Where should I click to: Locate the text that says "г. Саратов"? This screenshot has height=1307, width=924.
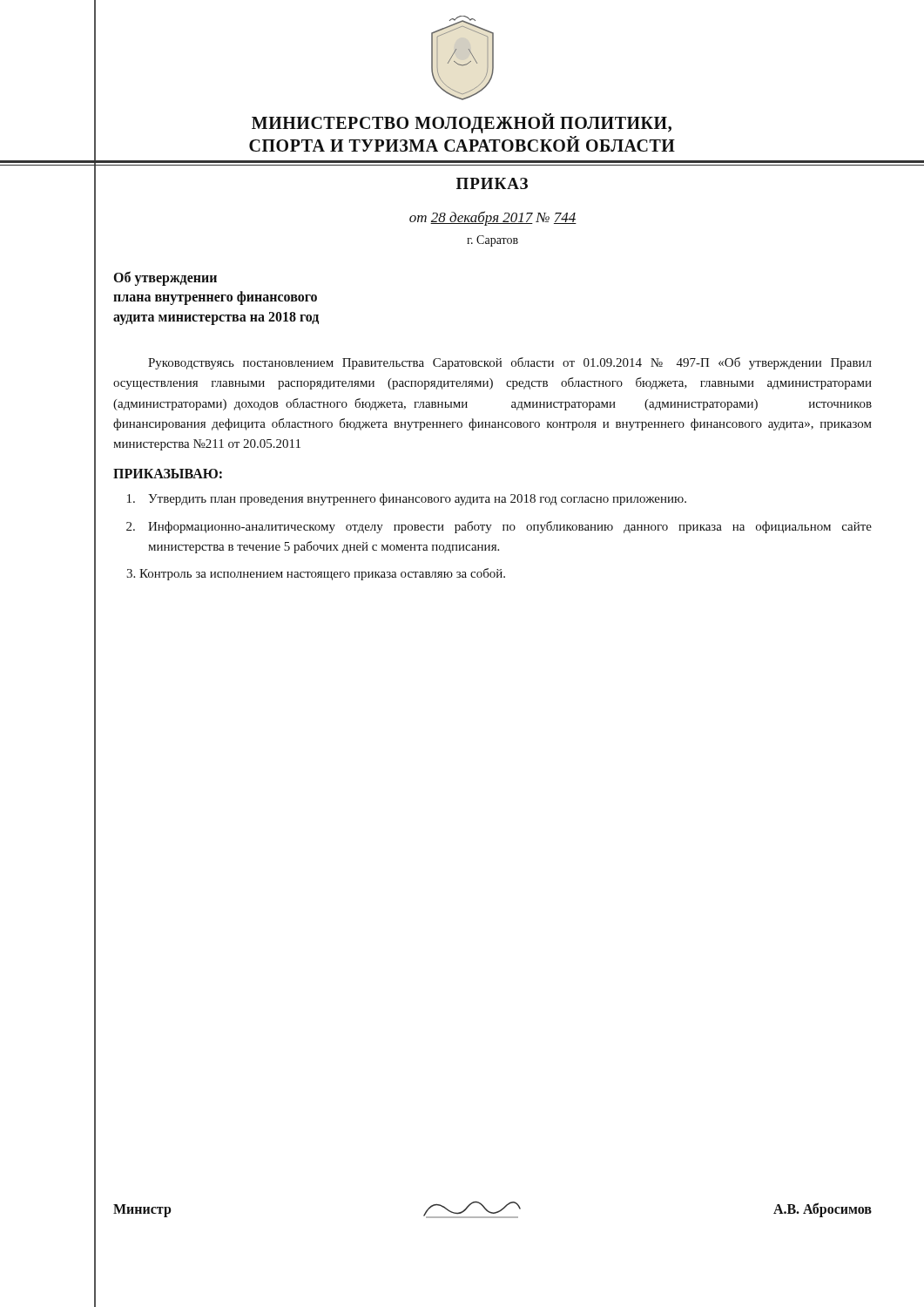492,240
